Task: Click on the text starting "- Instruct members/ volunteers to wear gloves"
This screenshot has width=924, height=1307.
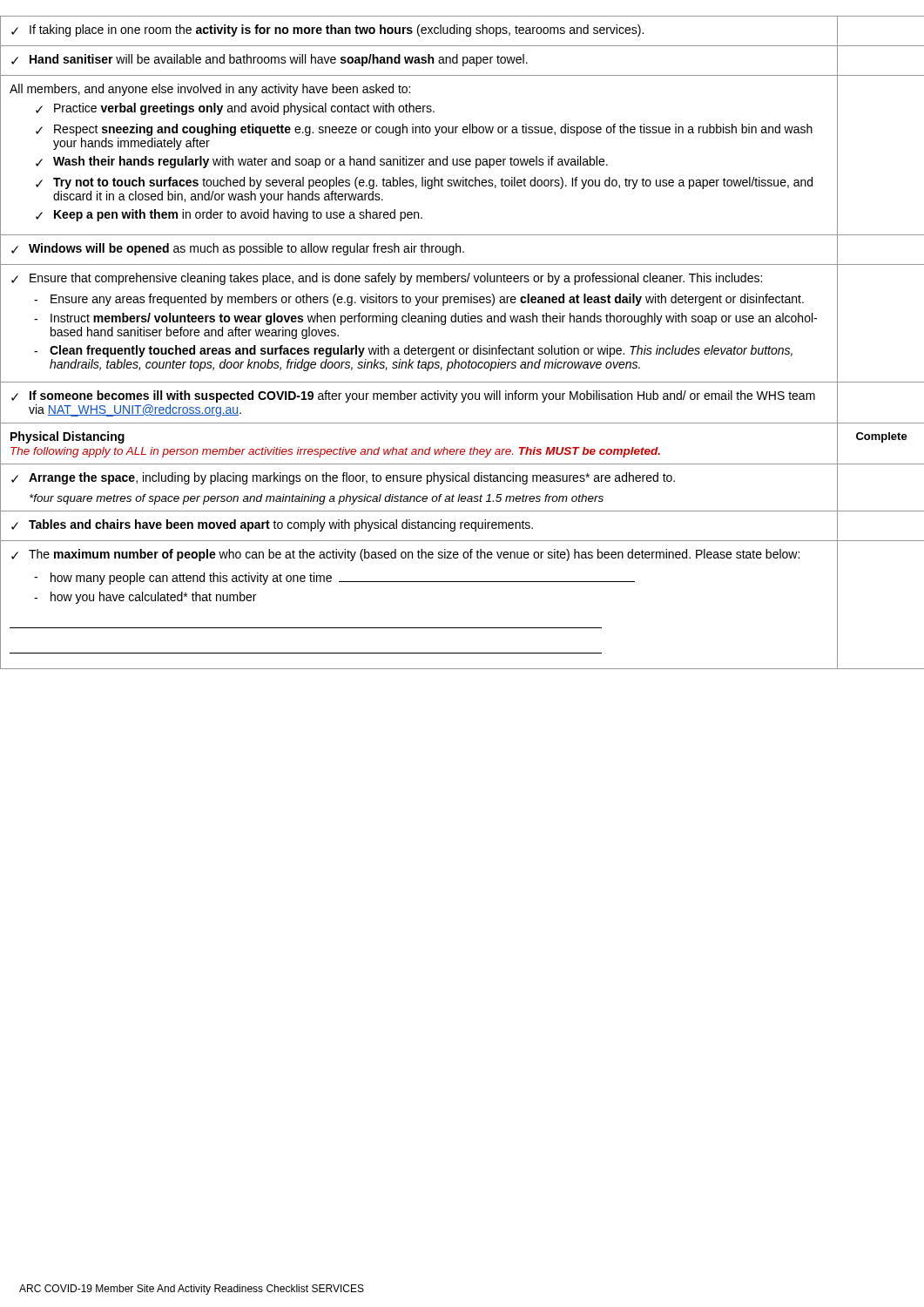Action: [431, 325]
